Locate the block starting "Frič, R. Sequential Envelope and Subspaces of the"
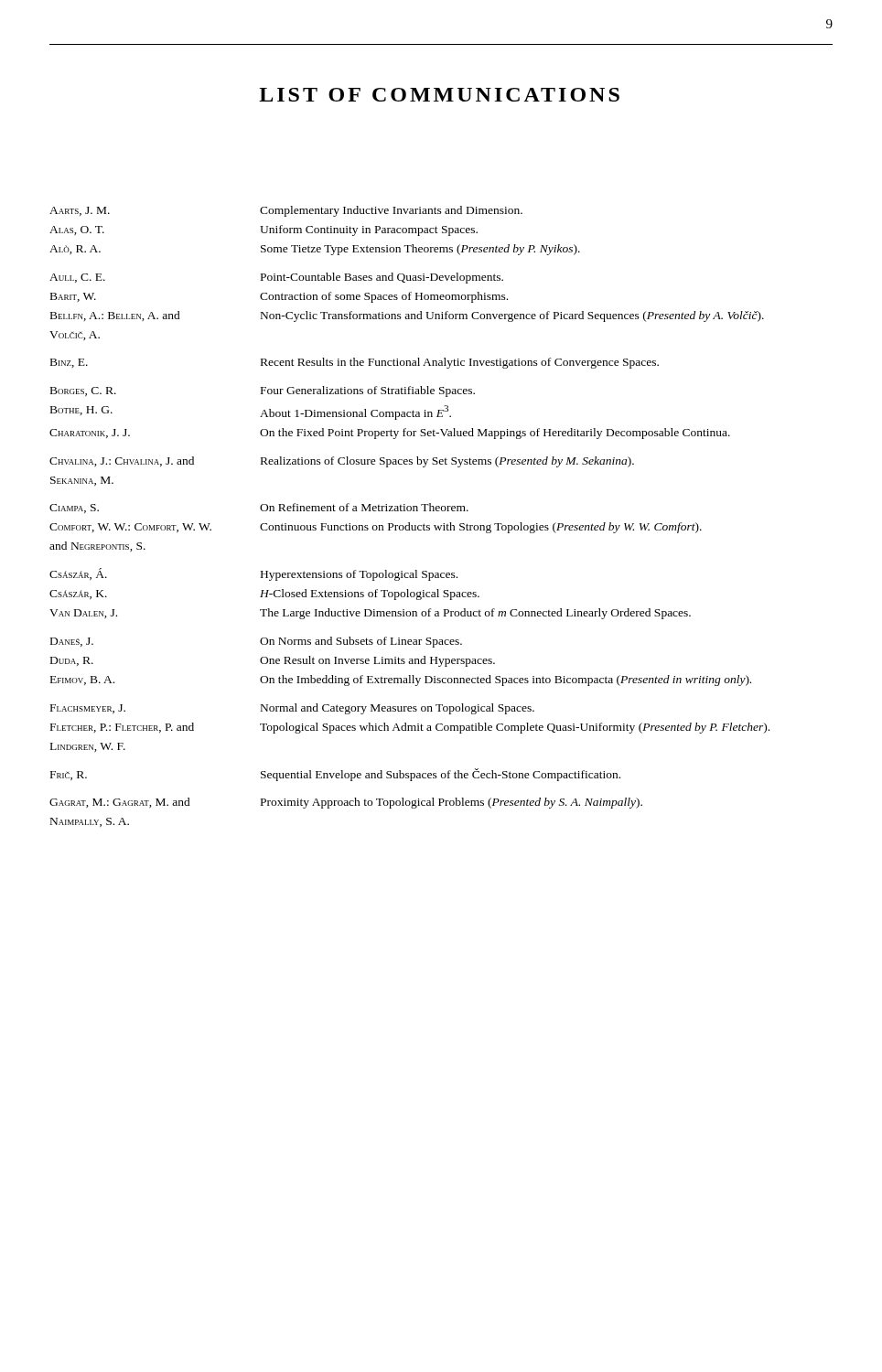This screenshot has width=882, height=1372. (x=441, y=775)
